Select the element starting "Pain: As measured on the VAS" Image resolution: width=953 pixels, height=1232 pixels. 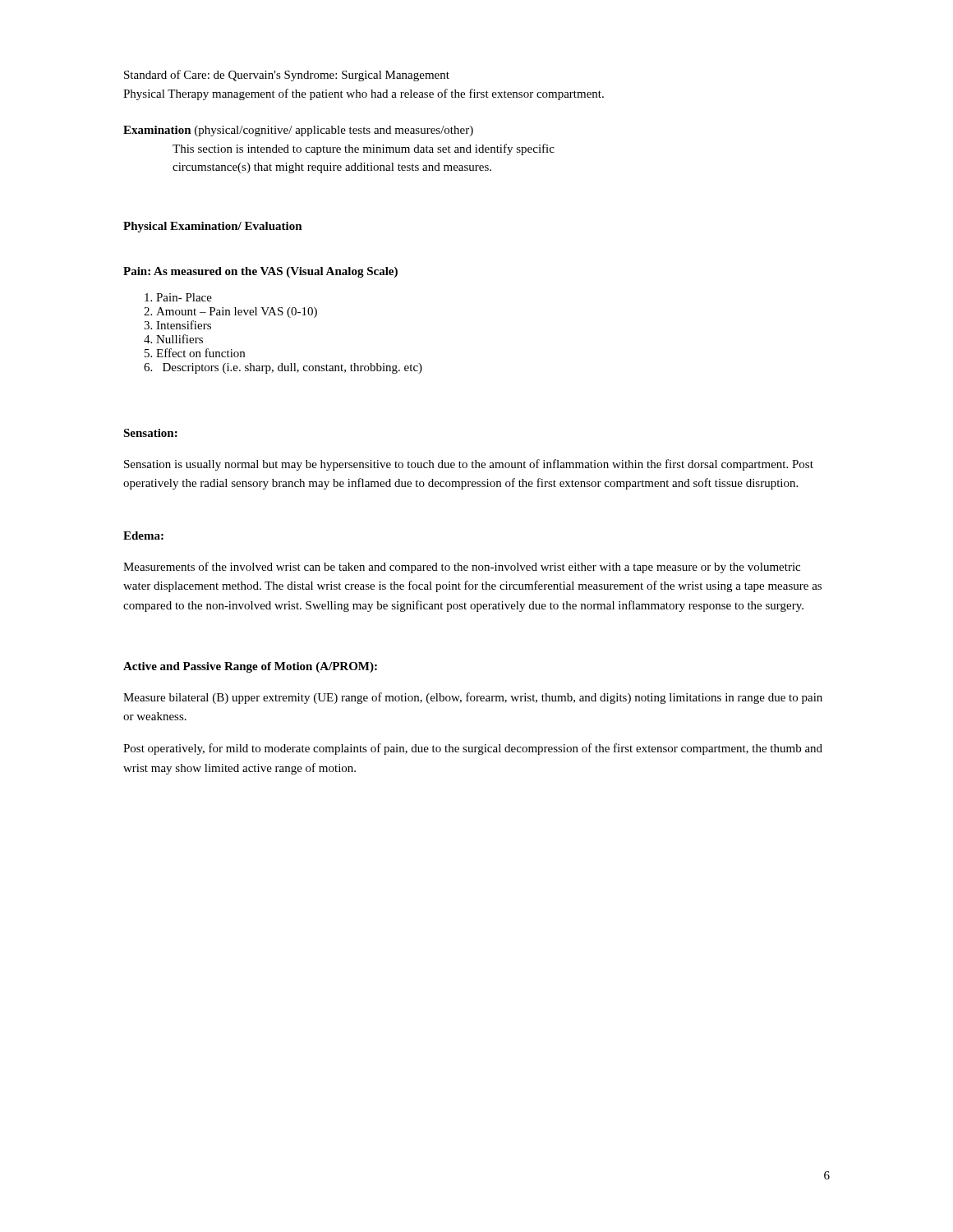[261, 271]
